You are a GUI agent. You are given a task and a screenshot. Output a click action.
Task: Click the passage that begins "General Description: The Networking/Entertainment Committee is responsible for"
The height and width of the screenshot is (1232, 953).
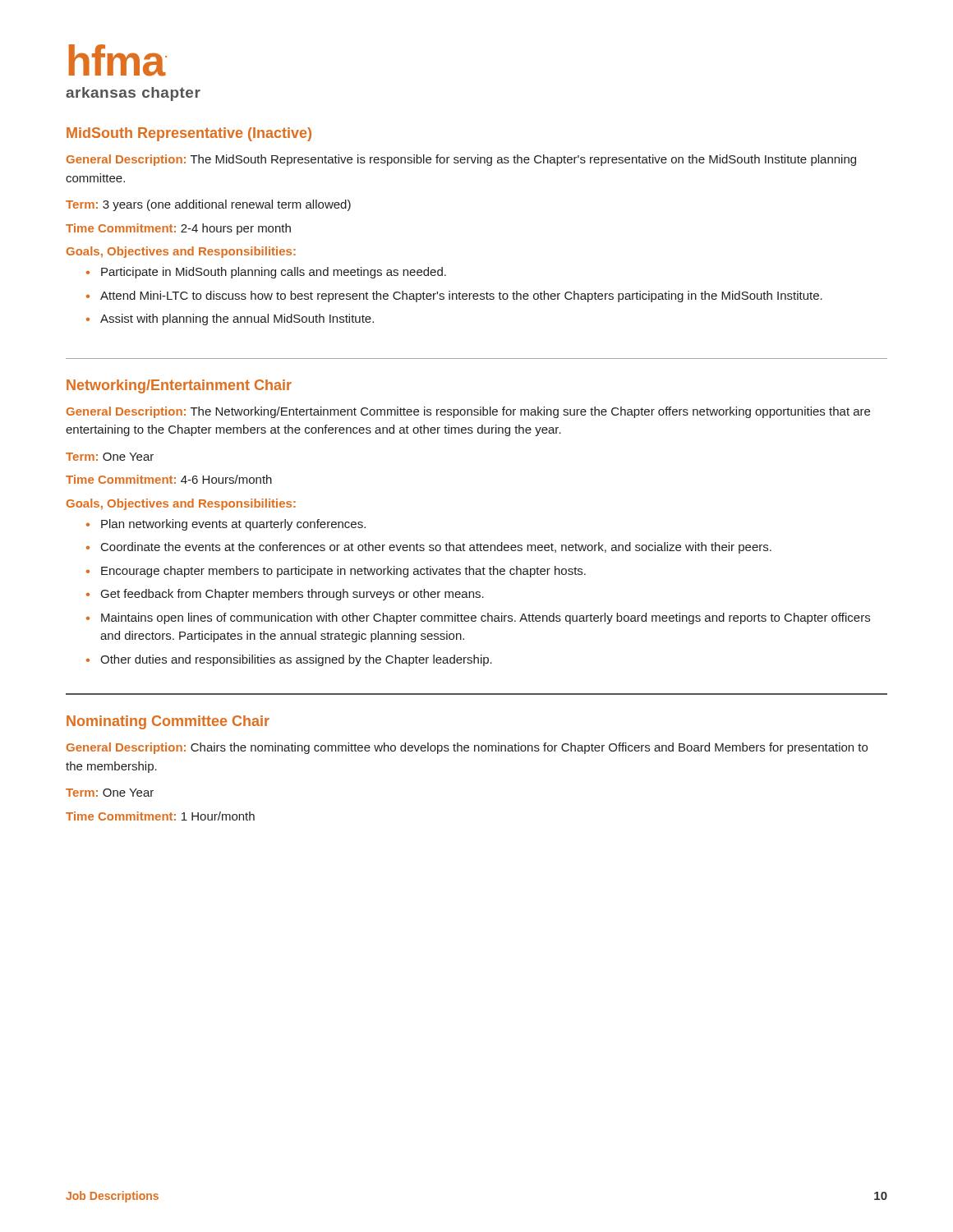(468, 420)
